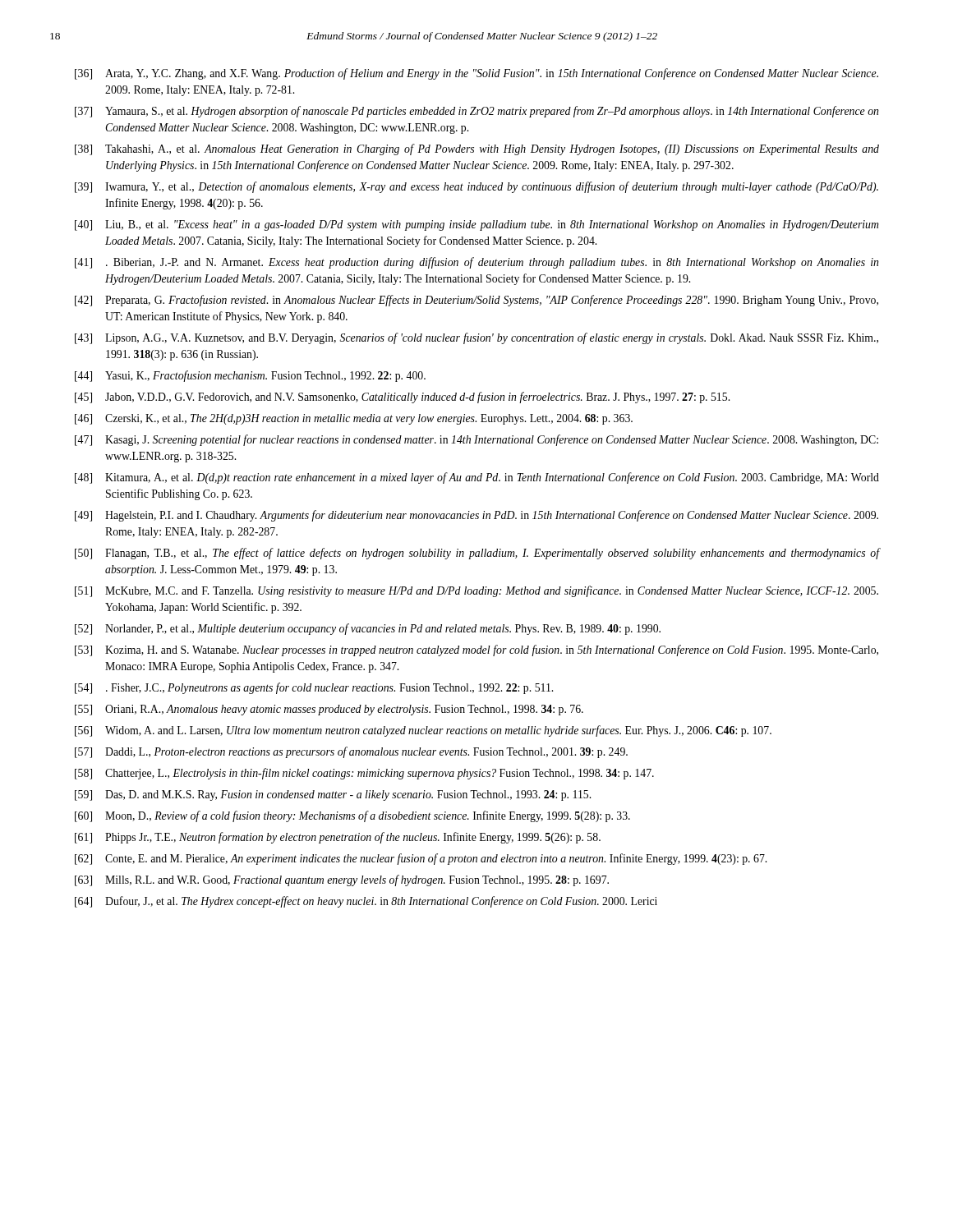This screenshot has width=953, height=1232.
Task: Click on the list item that says "[55] Oriani, R.A., Anomalous"
Action: click(476, 710)
